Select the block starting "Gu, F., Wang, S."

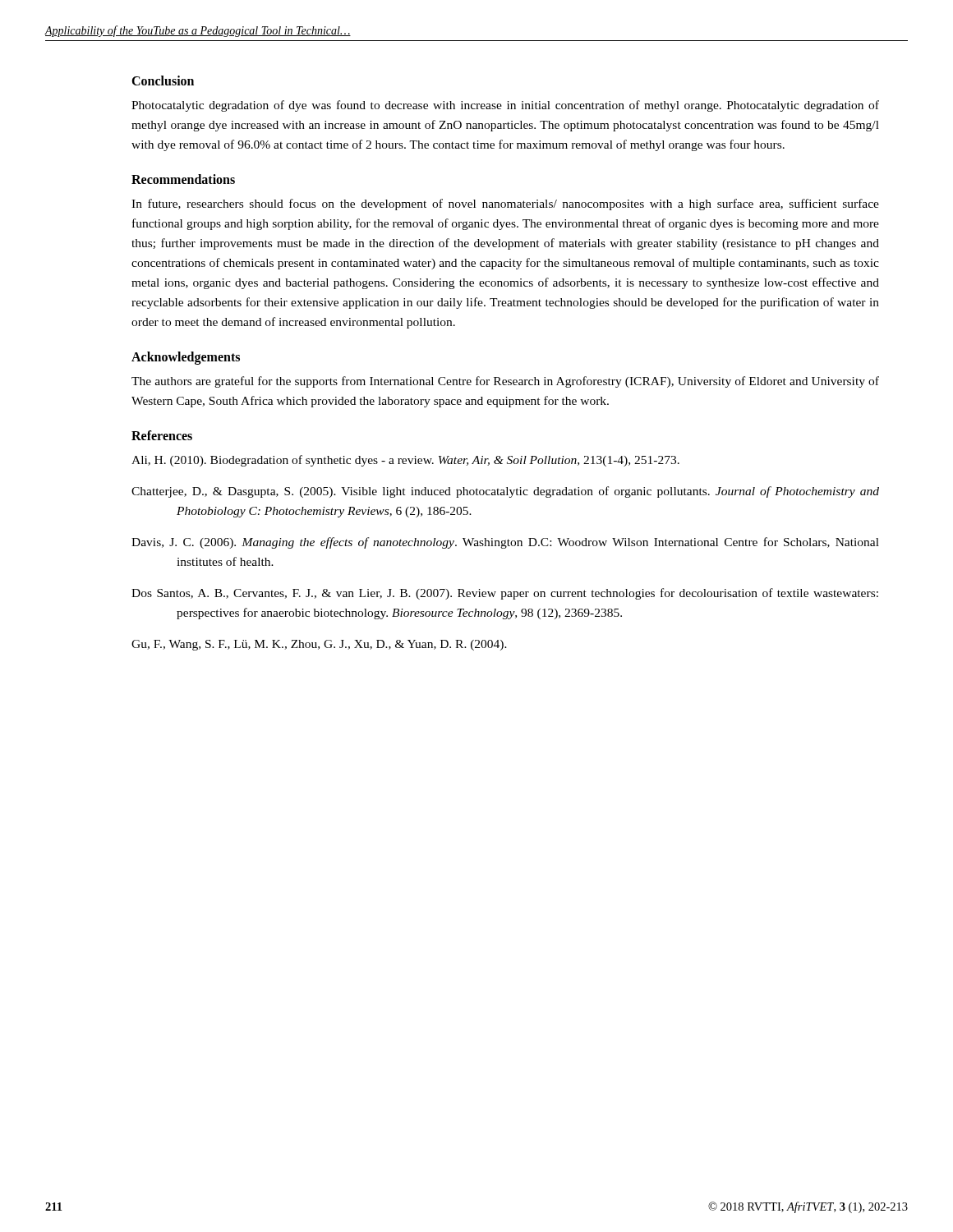(319, 644)
